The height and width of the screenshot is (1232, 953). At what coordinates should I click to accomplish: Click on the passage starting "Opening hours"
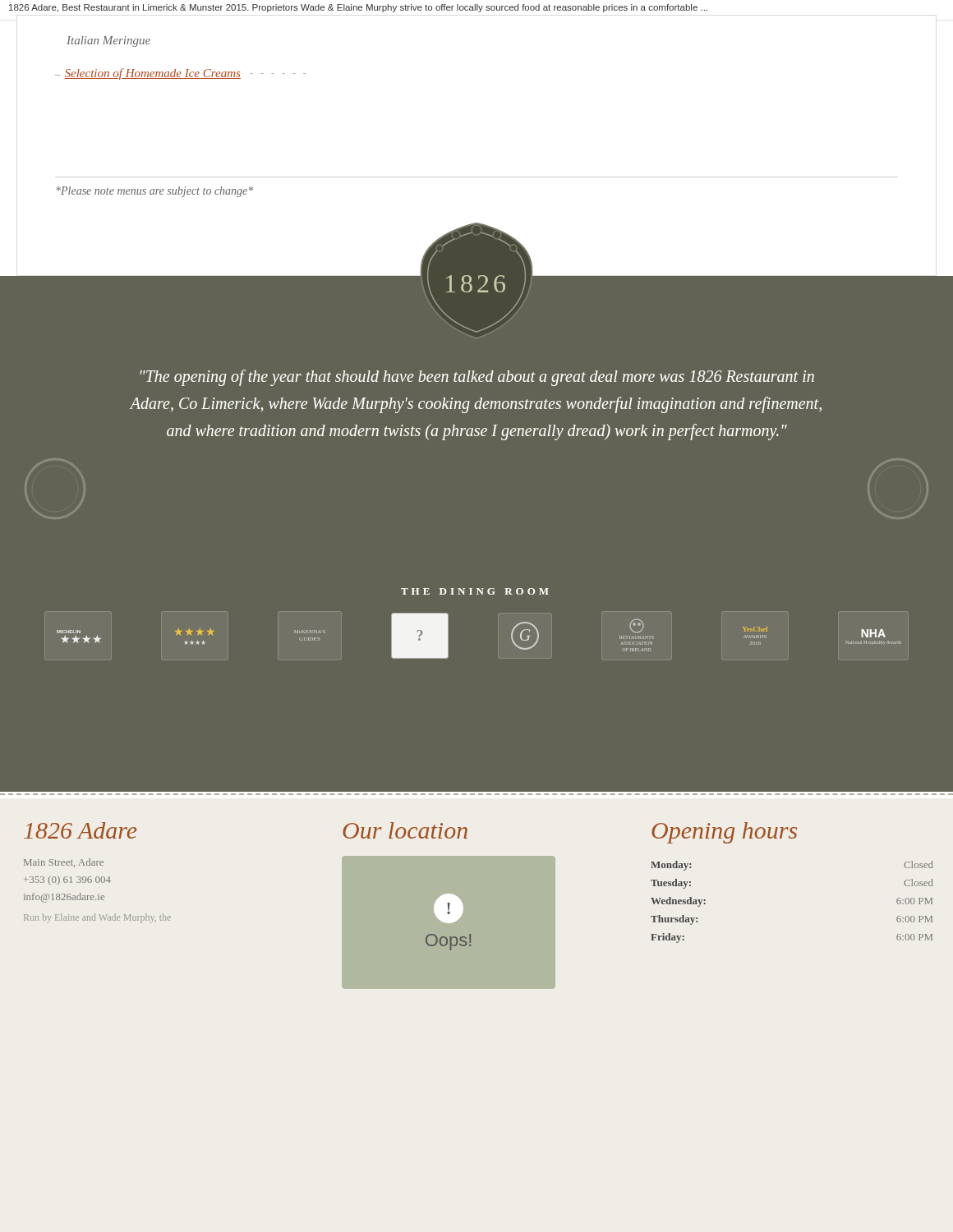[x=724, y=830]
